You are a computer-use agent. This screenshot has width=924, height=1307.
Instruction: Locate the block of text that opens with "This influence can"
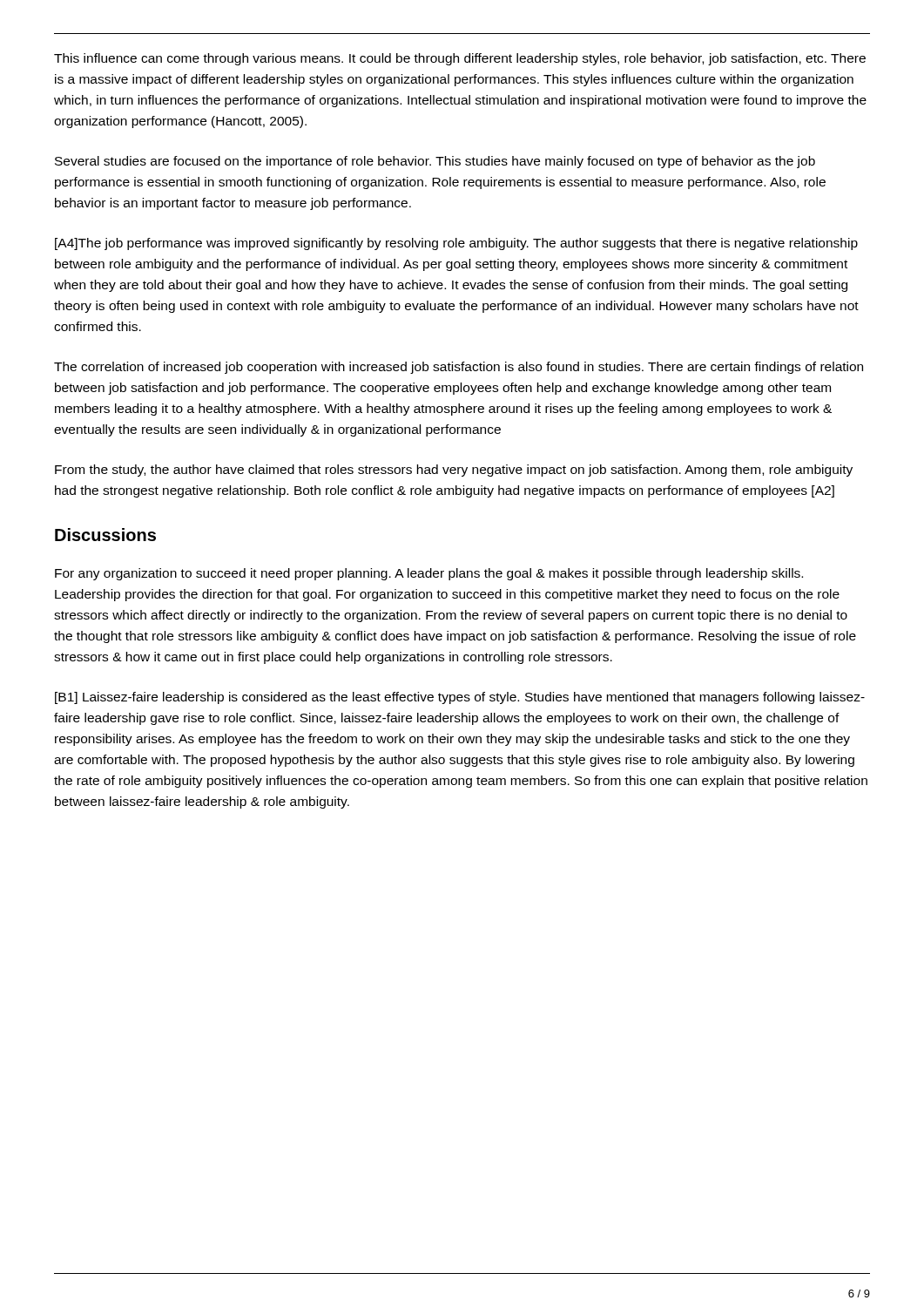[460, 89]
